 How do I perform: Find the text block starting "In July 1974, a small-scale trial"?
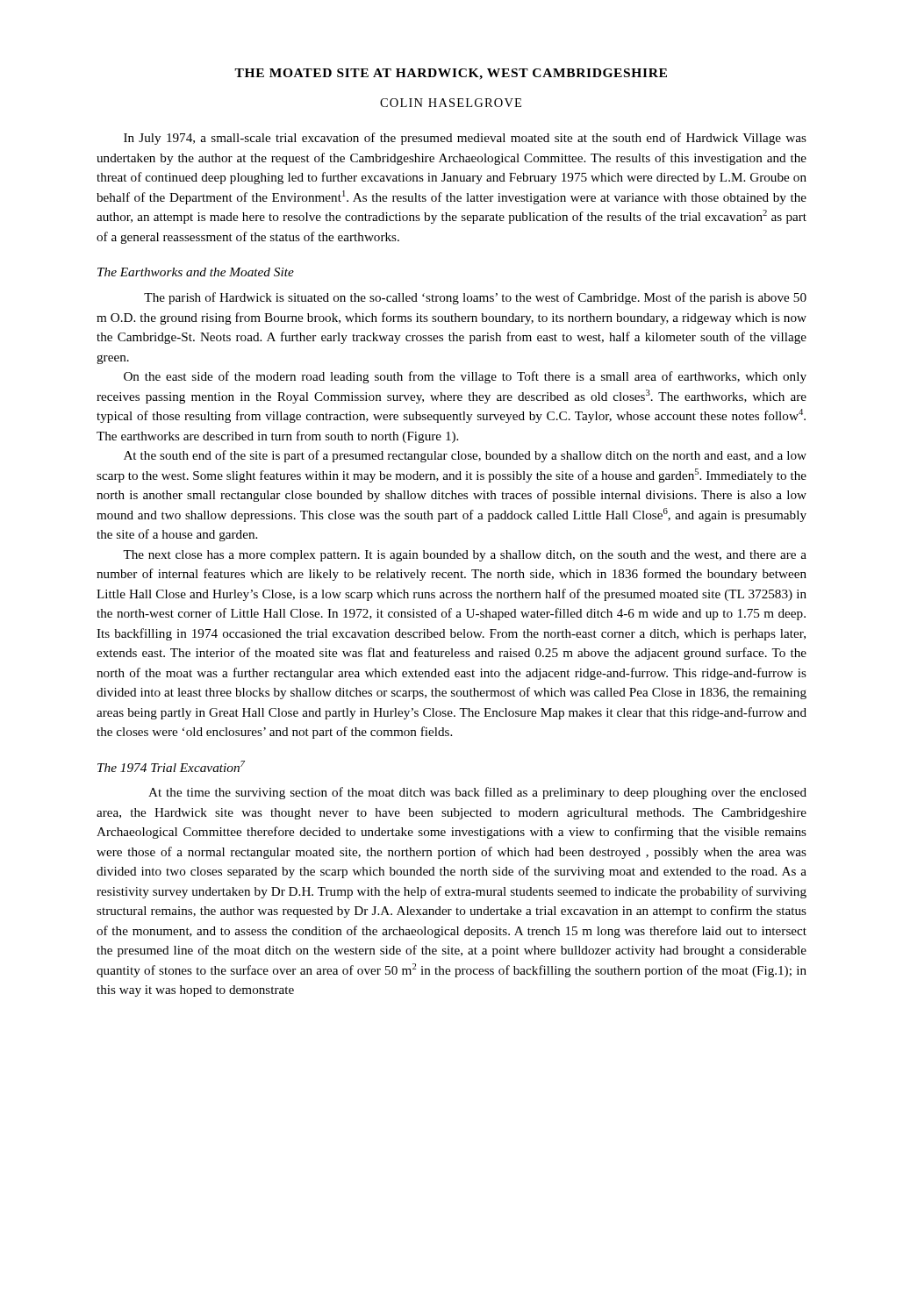point(452,187)
